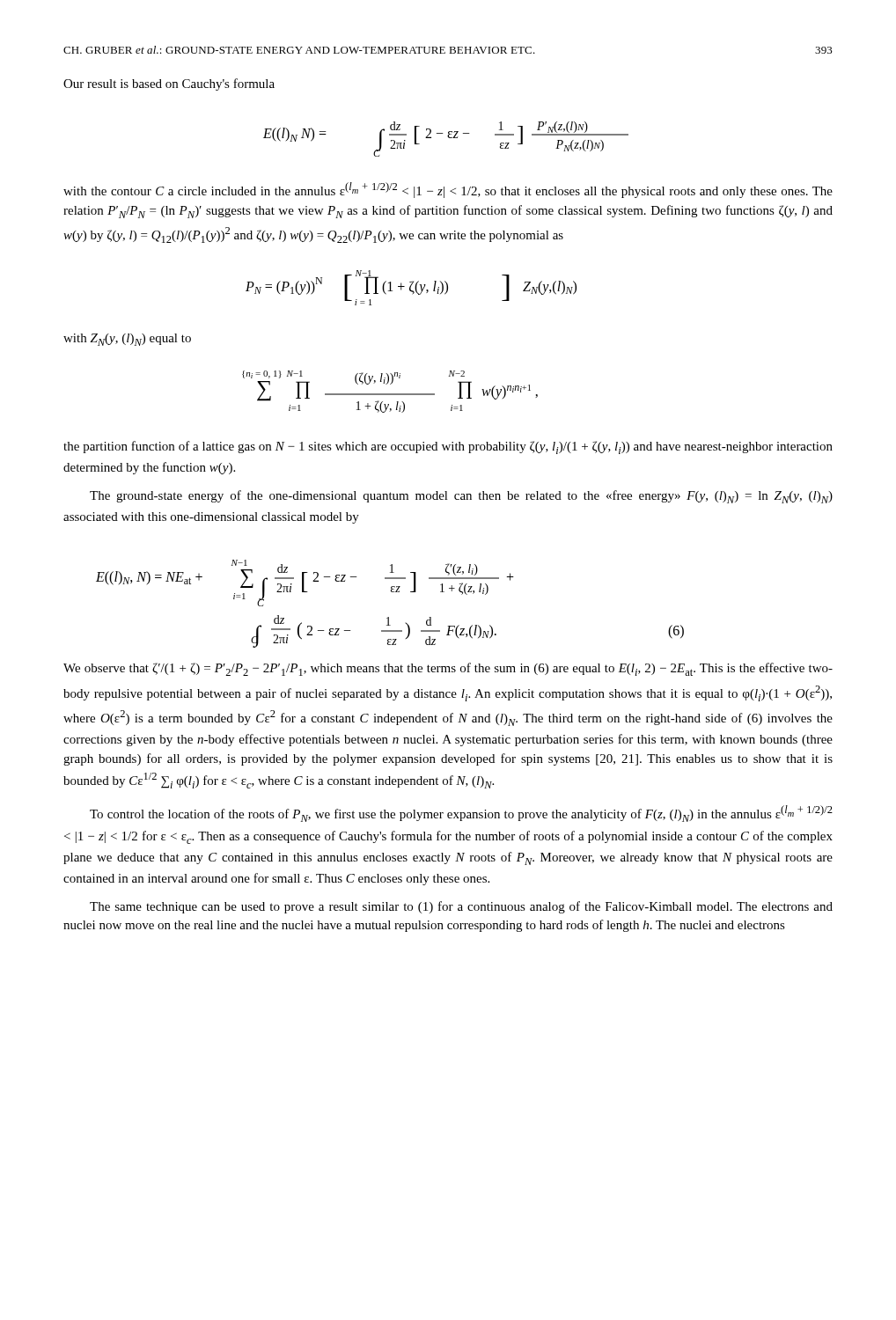Image resolution: width=896 pixels, height=1320 pixels.
Task: Locate the block of text that opens with "with the contour C a circle"
Action: pos(448,213)
